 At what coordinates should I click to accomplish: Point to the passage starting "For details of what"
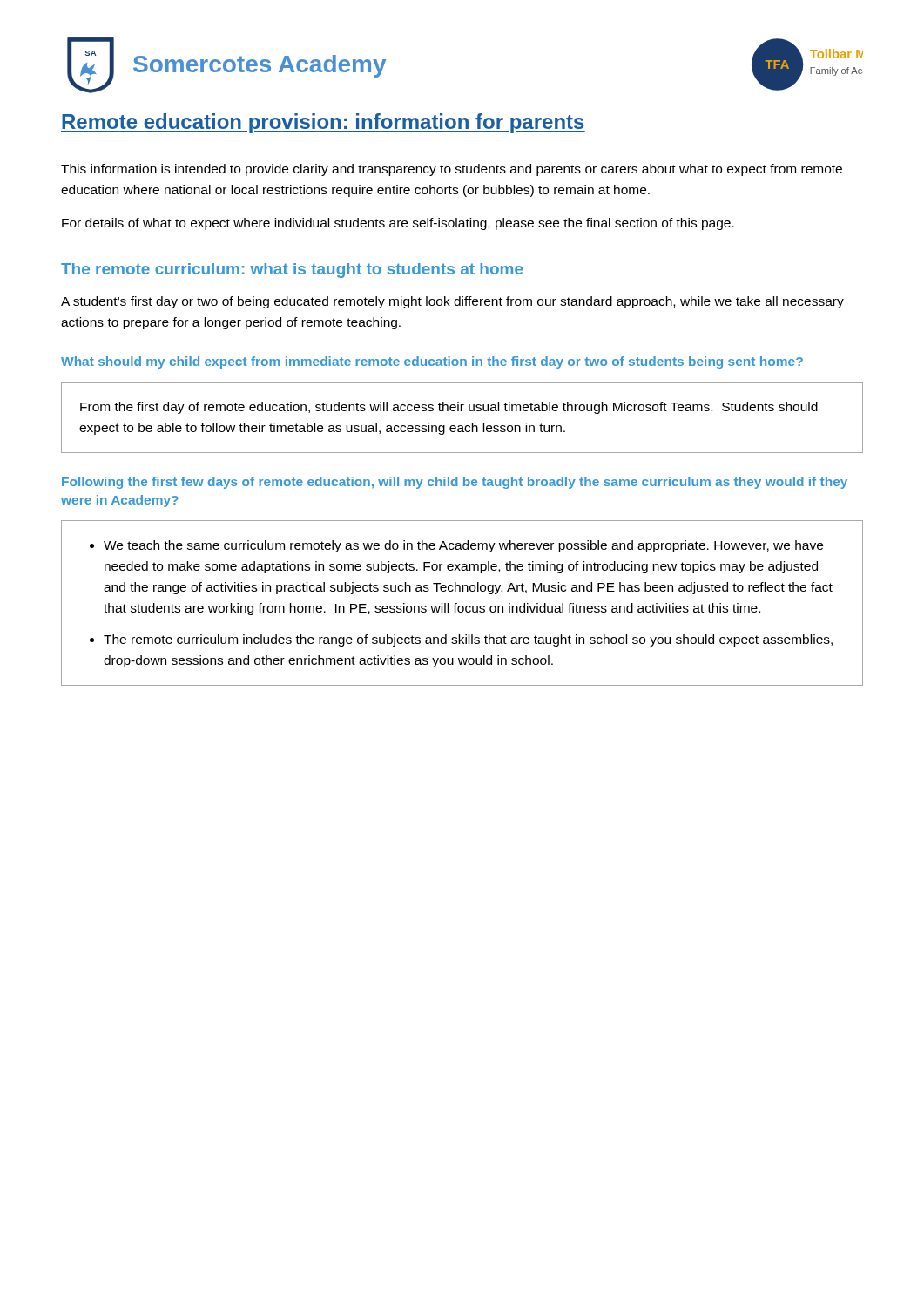[398, 223]
